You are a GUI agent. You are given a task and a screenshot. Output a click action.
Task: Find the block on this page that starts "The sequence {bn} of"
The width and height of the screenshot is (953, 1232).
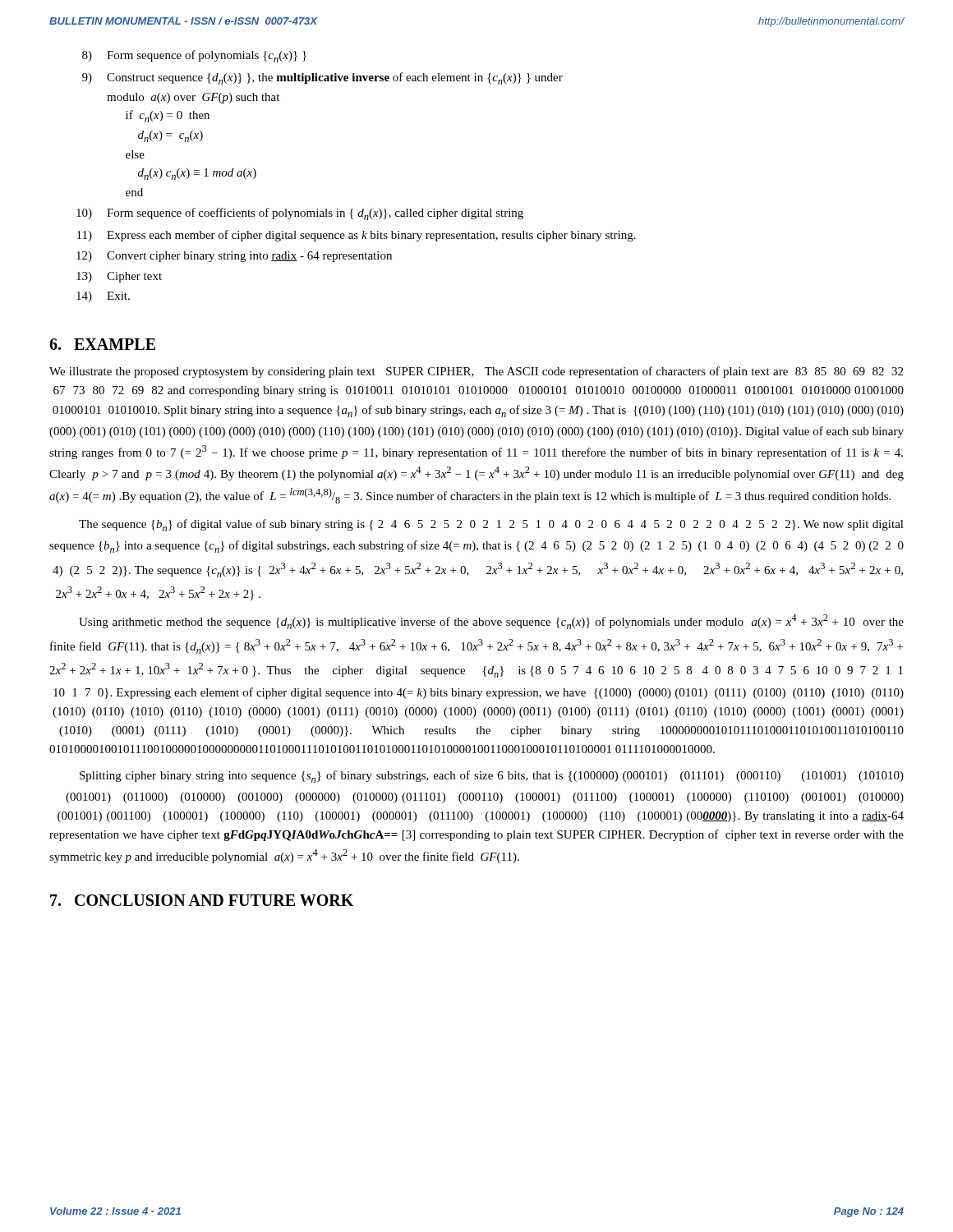click(x=476, y=559)
